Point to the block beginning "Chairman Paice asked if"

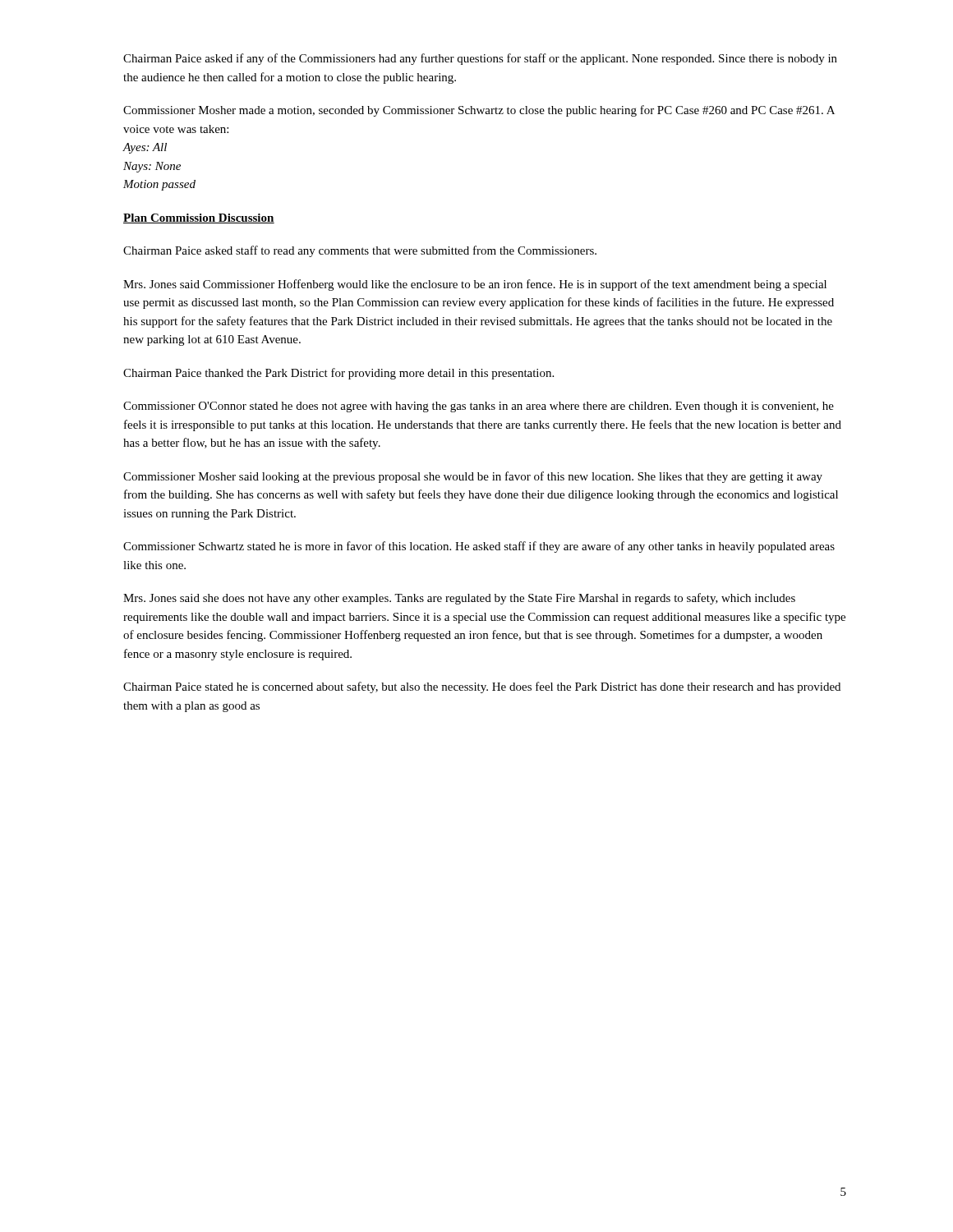click(x=480, y=68)
